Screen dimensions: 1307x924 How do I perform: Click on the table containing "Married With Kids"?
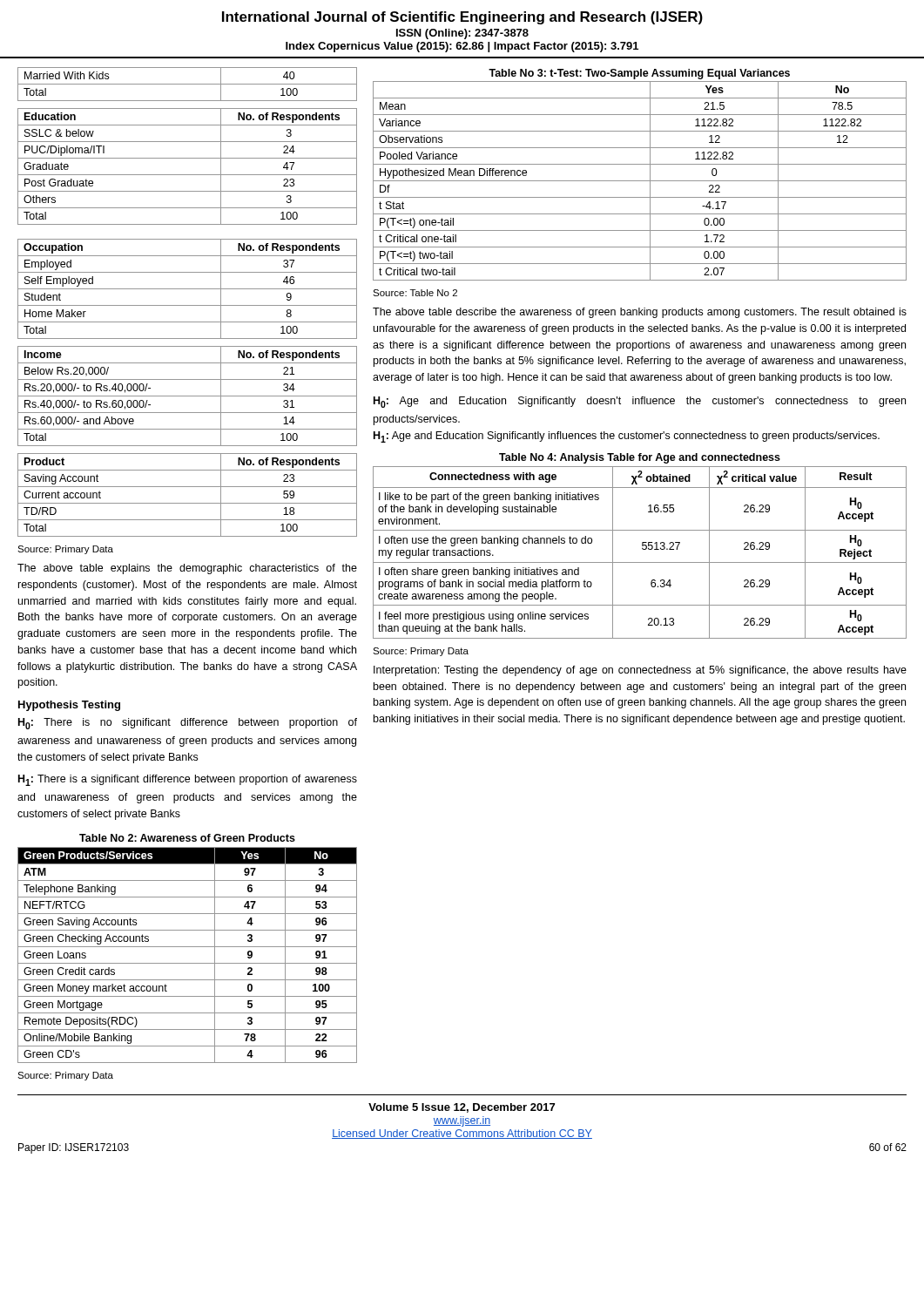187,84
